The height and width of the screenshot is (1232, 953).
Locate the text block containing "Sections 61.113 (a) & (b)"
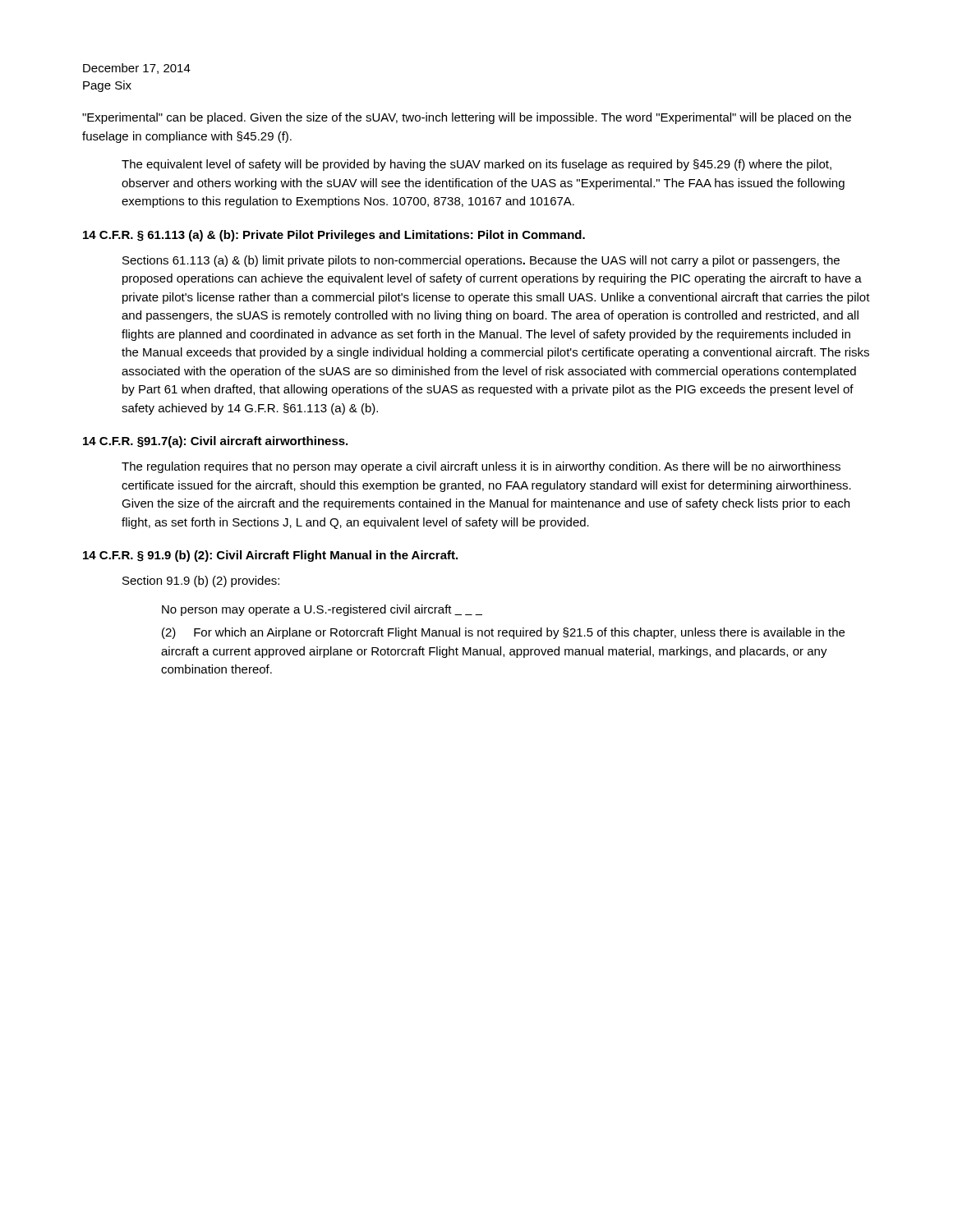pyautogui.click(x=496, y=334)
